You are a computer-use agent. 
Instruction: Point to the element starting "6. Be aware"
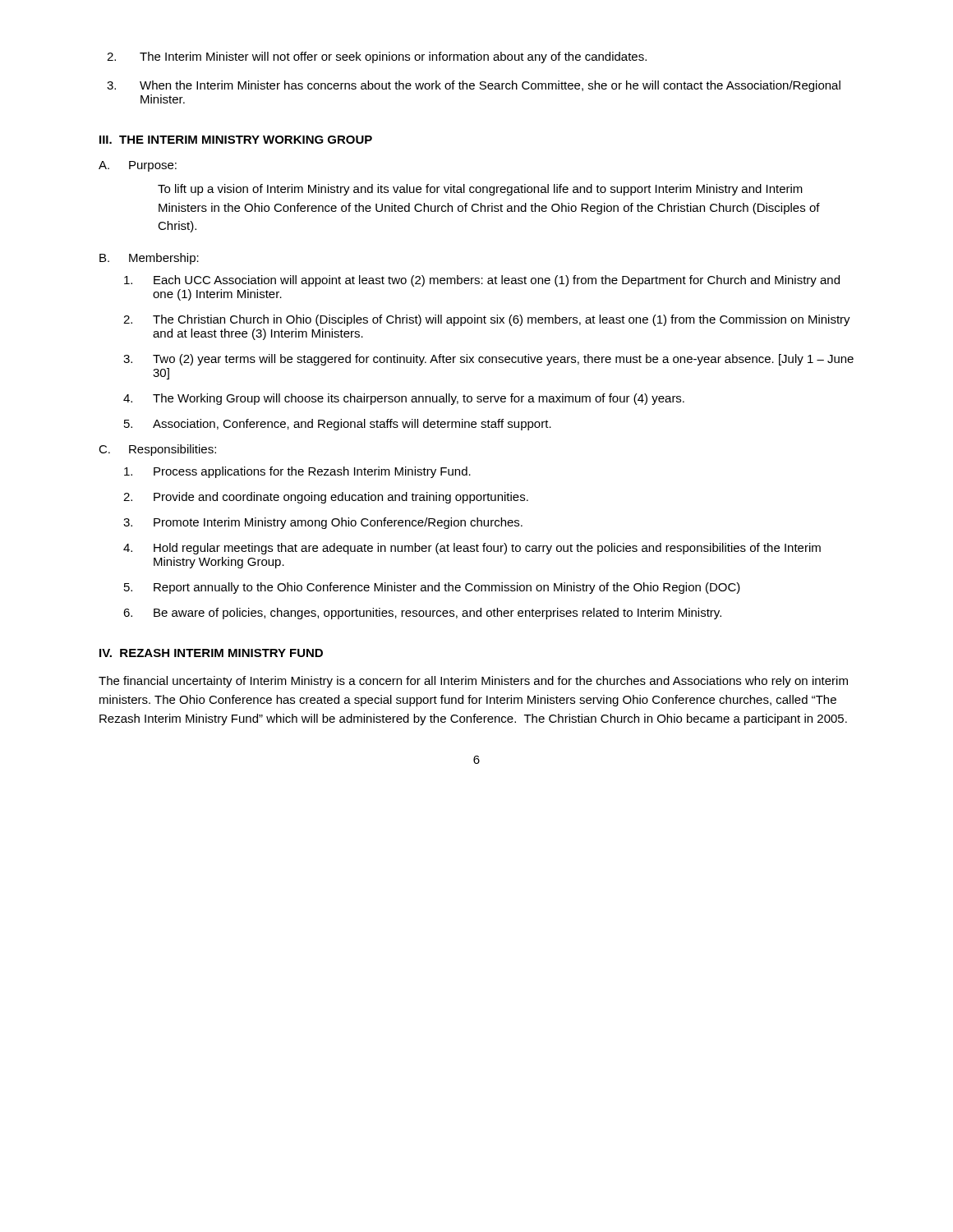click(423, 612)
